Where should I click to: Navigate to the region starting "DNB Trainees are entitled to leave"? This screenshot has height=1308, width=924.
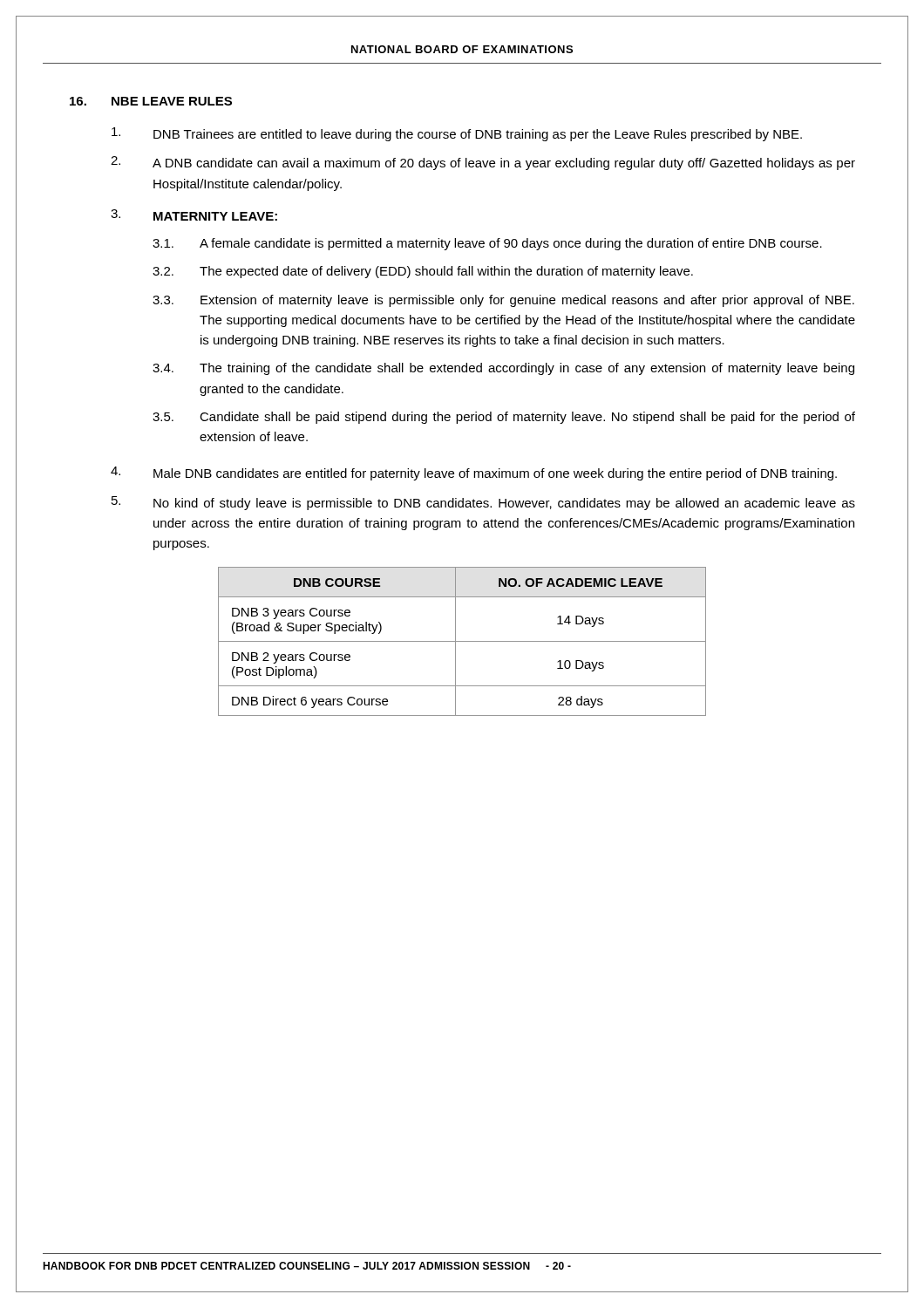pyautogui.click(x=457, y=134)
